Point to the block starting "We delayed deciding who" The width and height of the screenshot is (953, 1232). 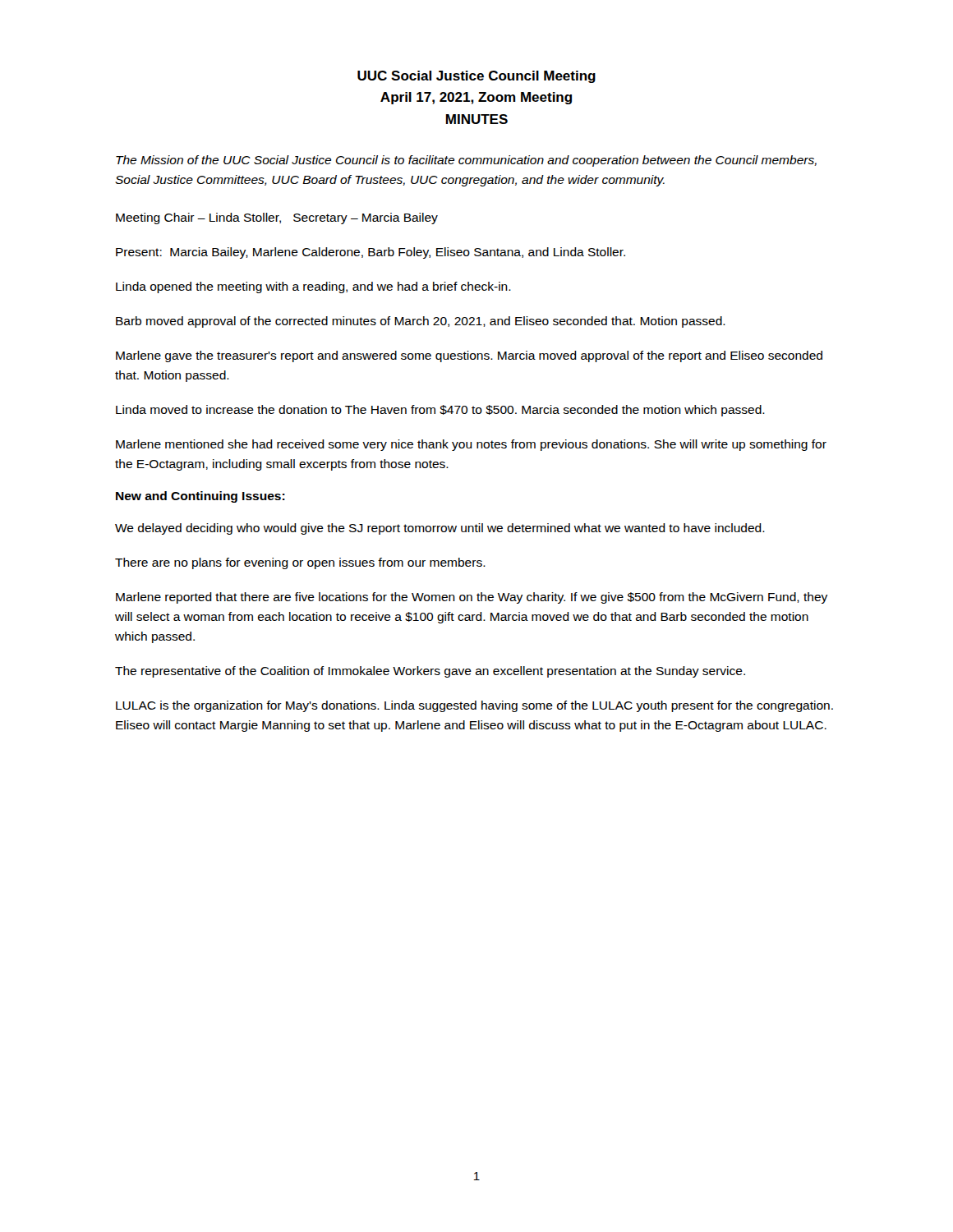pos(440,528)
